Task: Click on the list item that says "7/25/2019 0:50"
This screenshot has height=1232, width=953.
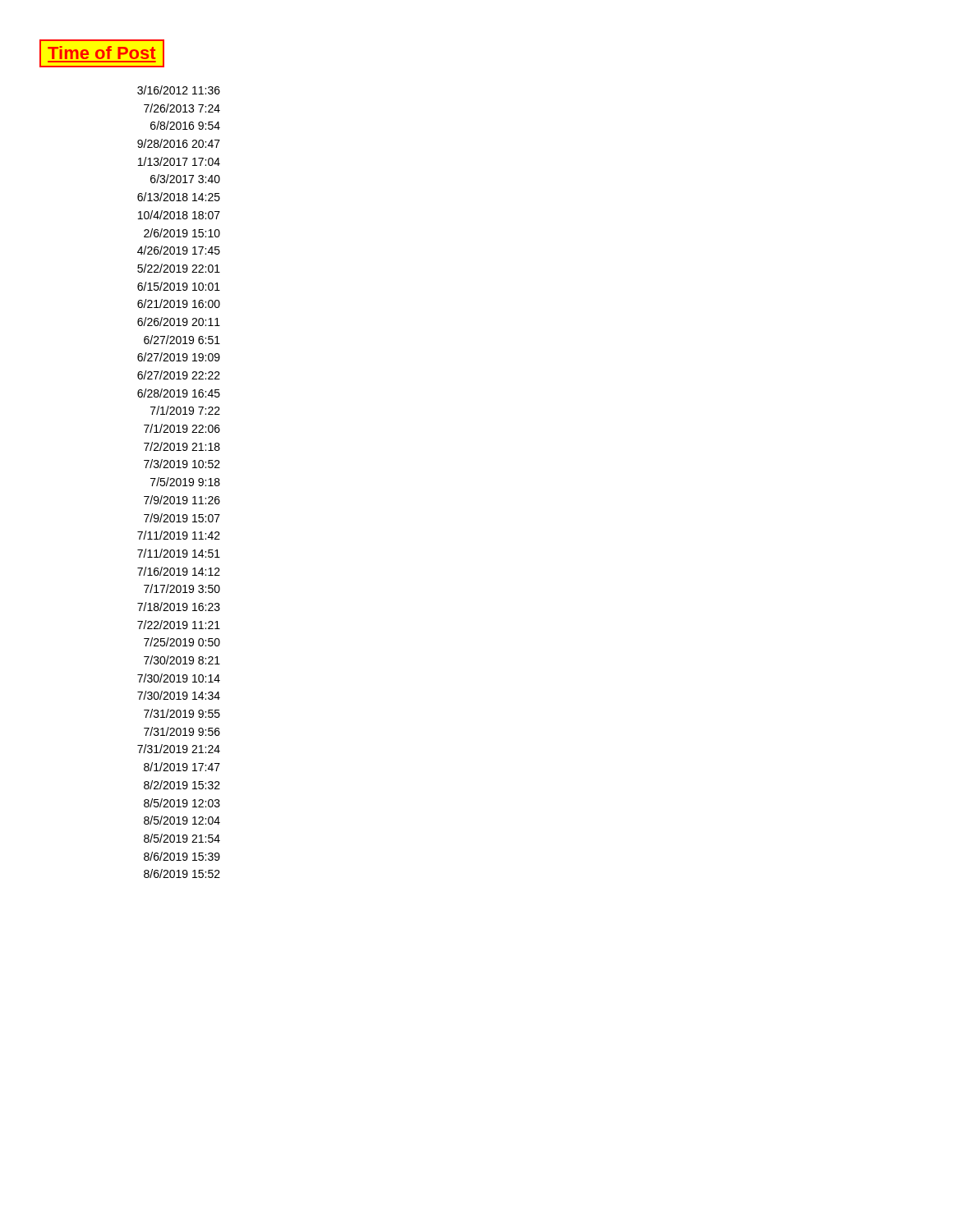Action: pos(182,643)
